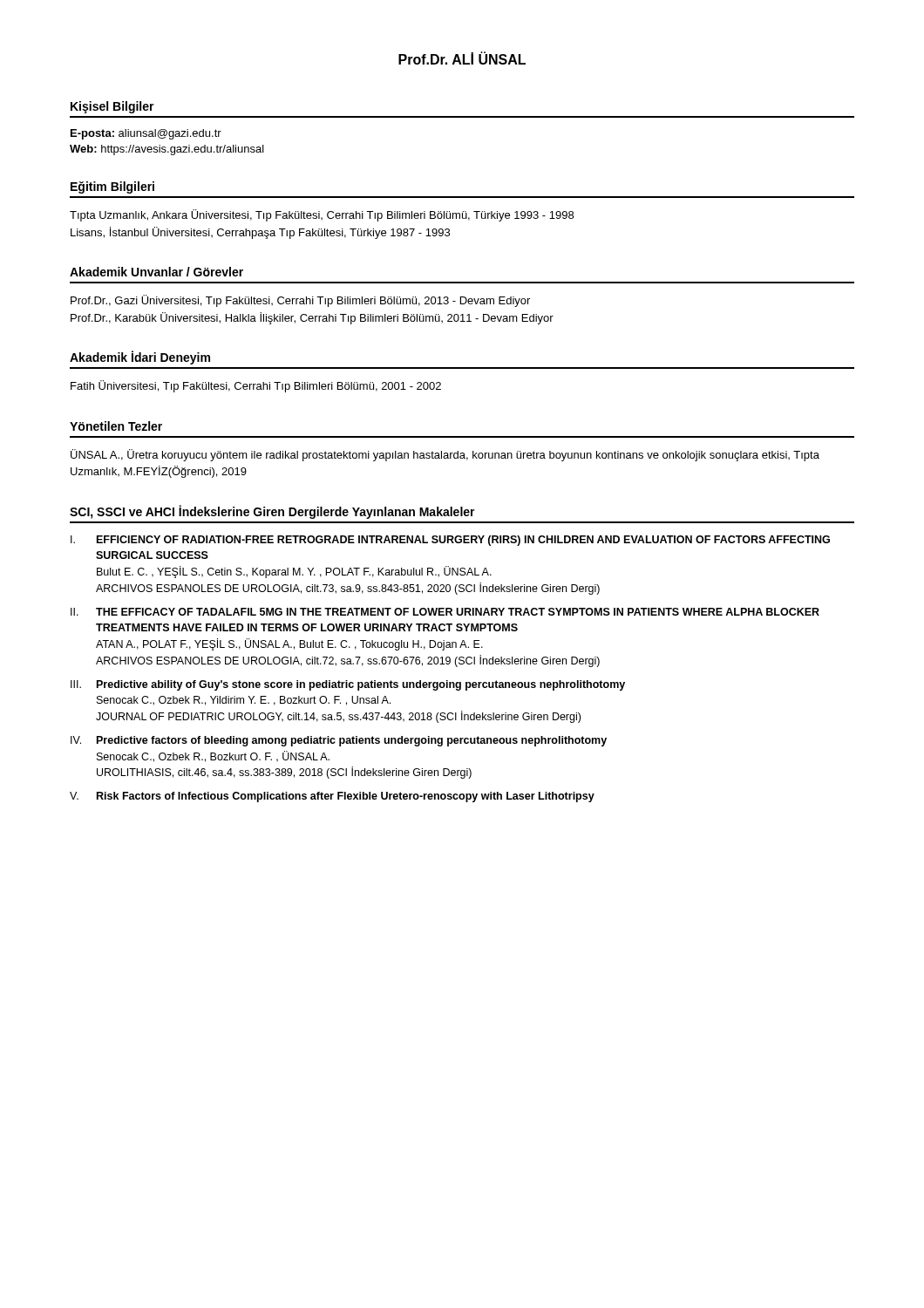Locate the block of text that opens with "Fatih Üniversitesi, Tıp Fakültesi, Cerrahi Tıp"
This screenshot has width=924, height=1308.
tap(256, 386)
